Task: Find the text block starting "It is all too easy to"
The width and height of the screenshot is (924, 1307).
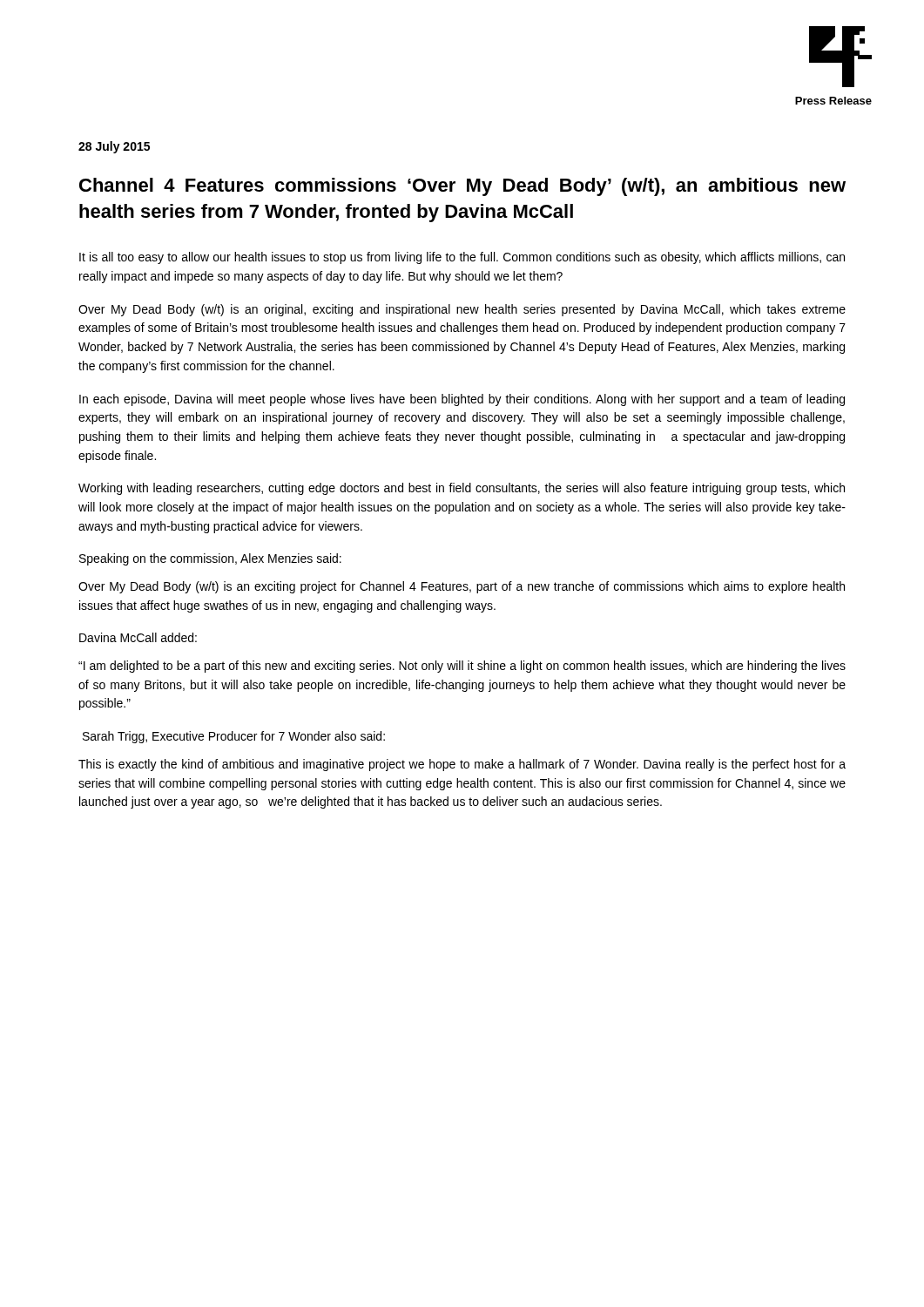Action: pos(462,267)
